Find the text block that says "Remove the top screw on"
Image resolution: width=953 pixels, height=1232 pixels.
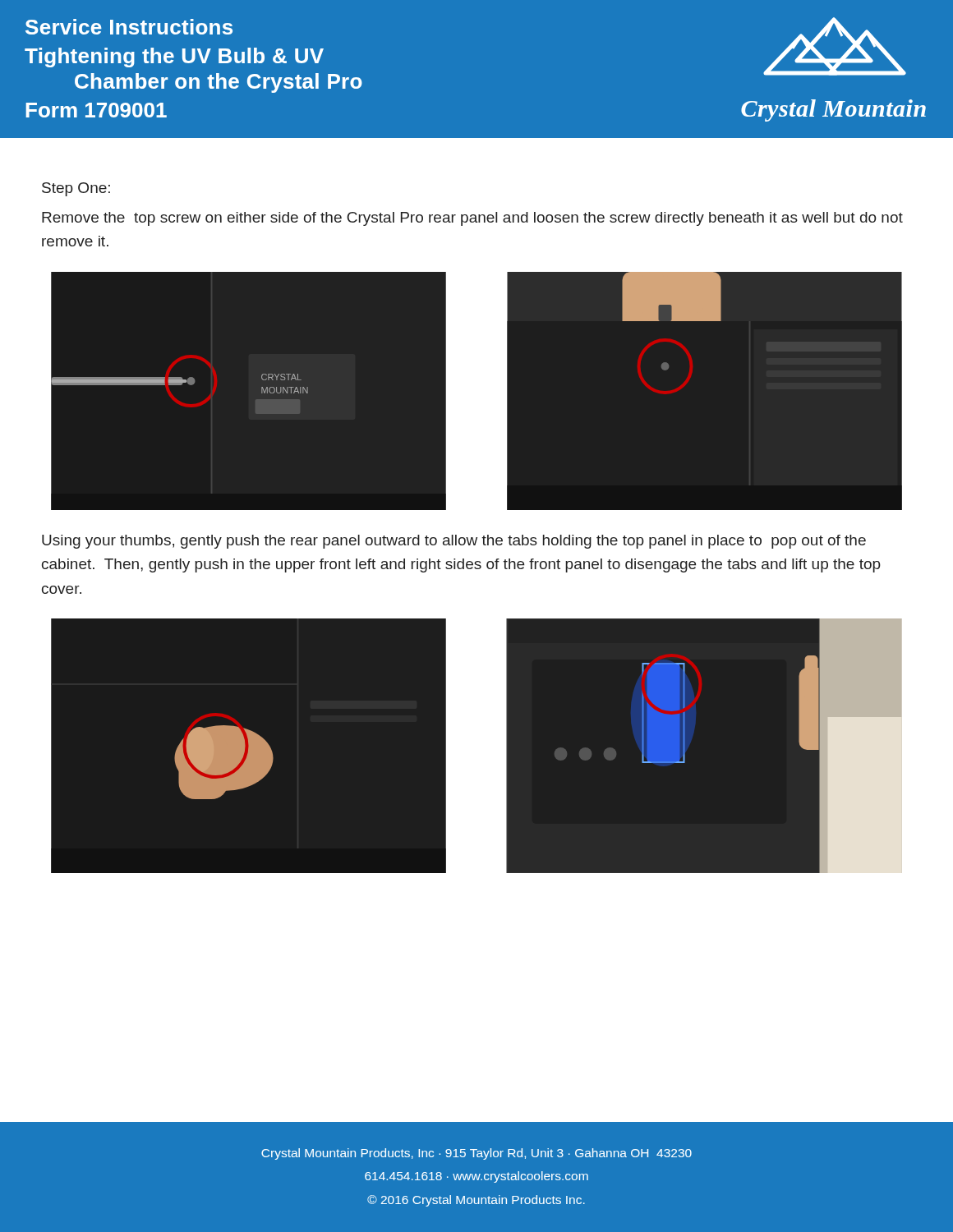click(x=472, y=229)
